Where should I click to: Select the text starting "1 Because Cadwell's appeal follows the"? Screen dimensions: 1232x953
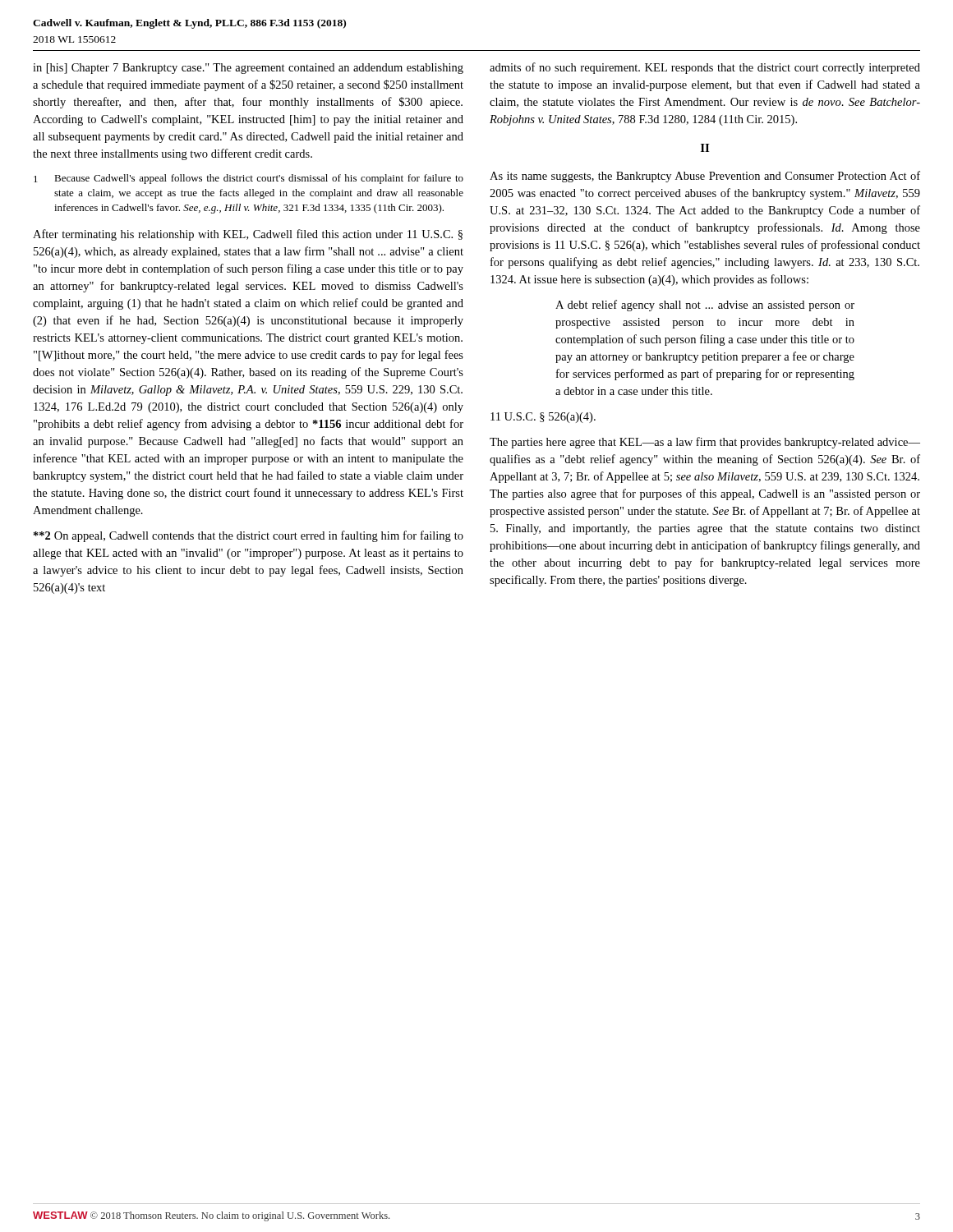(248, 193)
